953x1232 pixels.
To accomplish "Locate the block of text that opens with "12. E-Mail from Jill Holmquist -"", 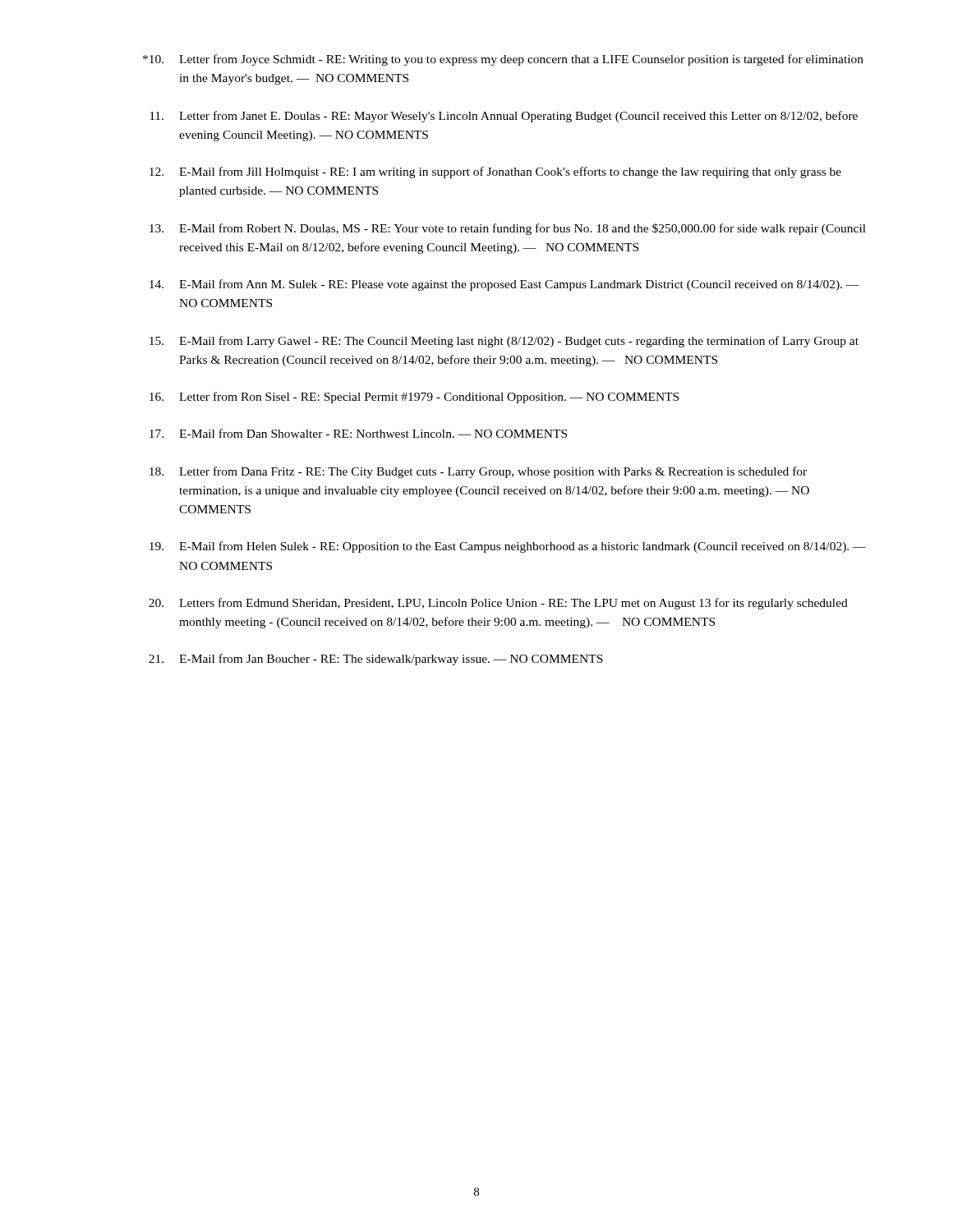I will pos(485,181).
